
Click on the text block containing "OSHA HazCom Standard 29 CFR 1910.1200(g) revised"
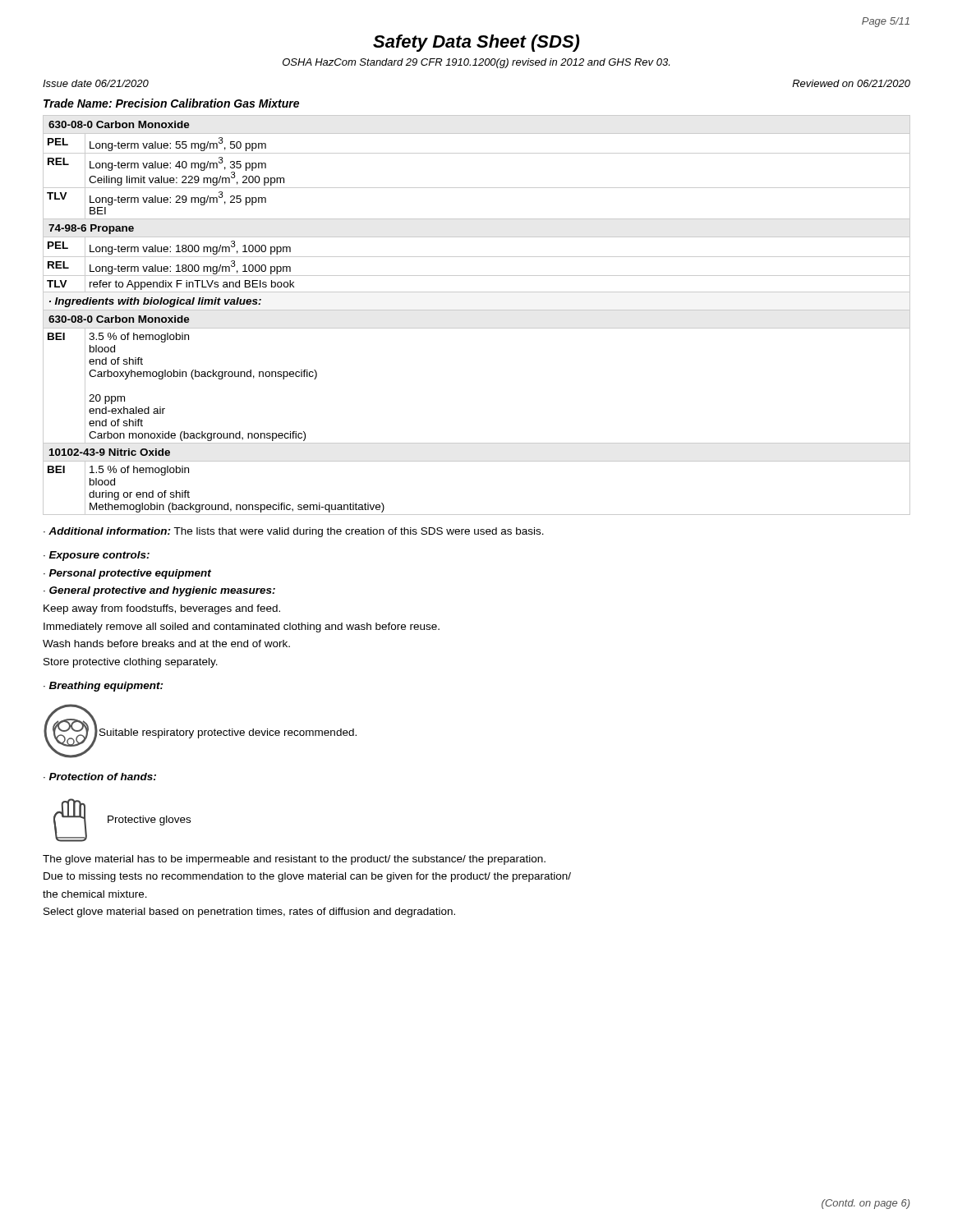476,62
